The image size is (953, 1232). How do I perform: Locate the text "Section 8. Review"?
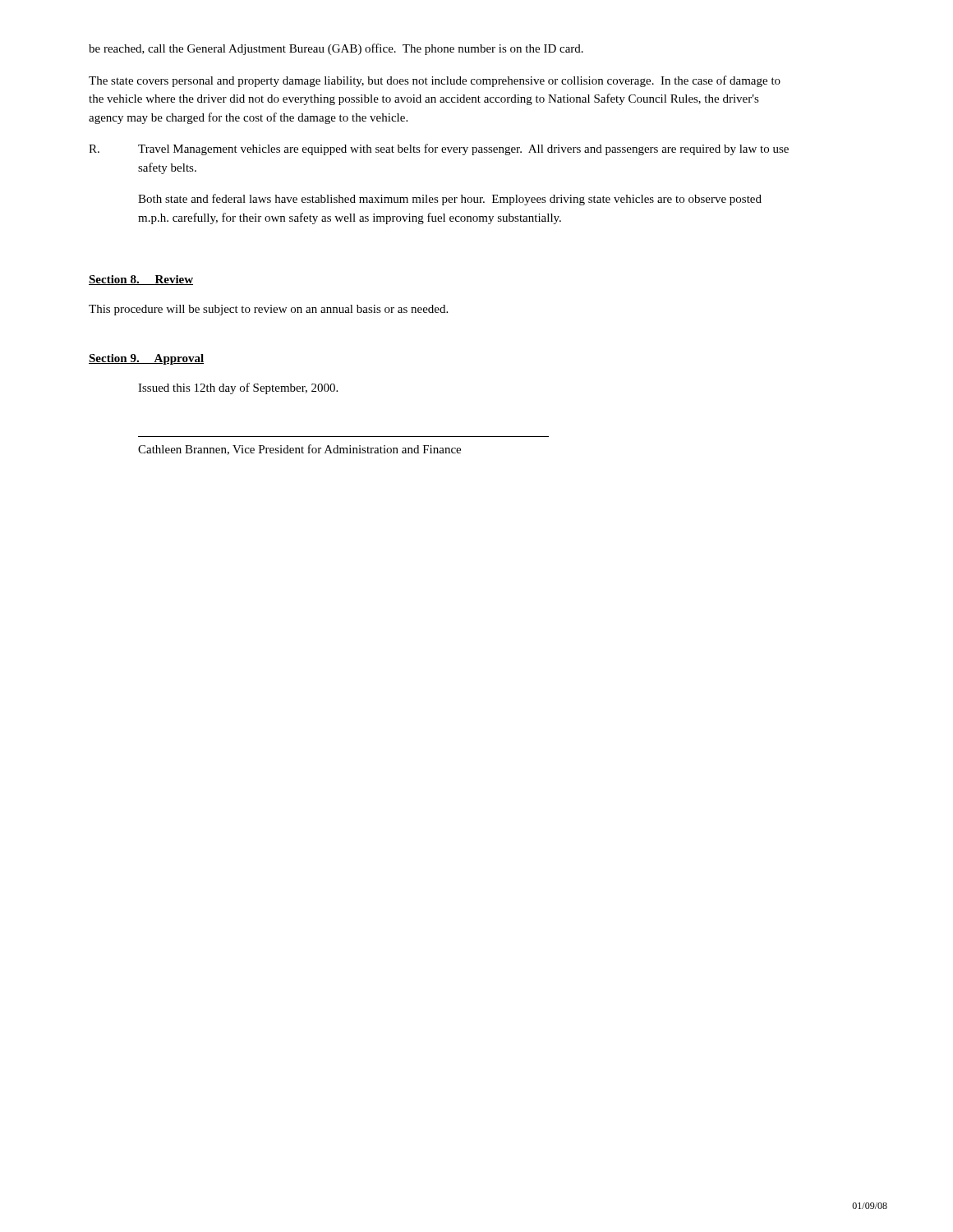[x=141, y=279]
